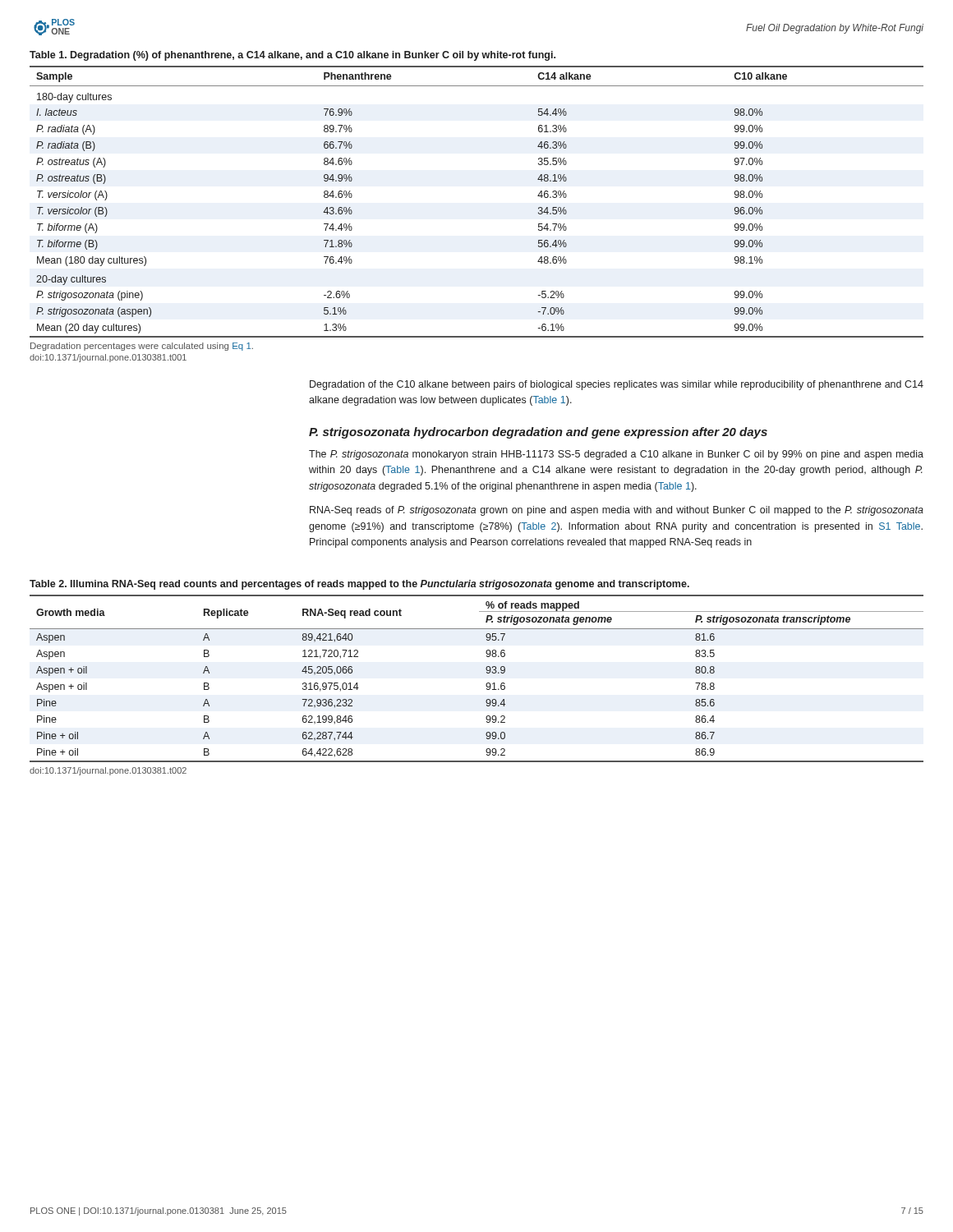953x1232 pixels.
Task: Locate the block starting "RNA-Seq reads of P. strigosozonata"
Action: [x=616, y=526]
